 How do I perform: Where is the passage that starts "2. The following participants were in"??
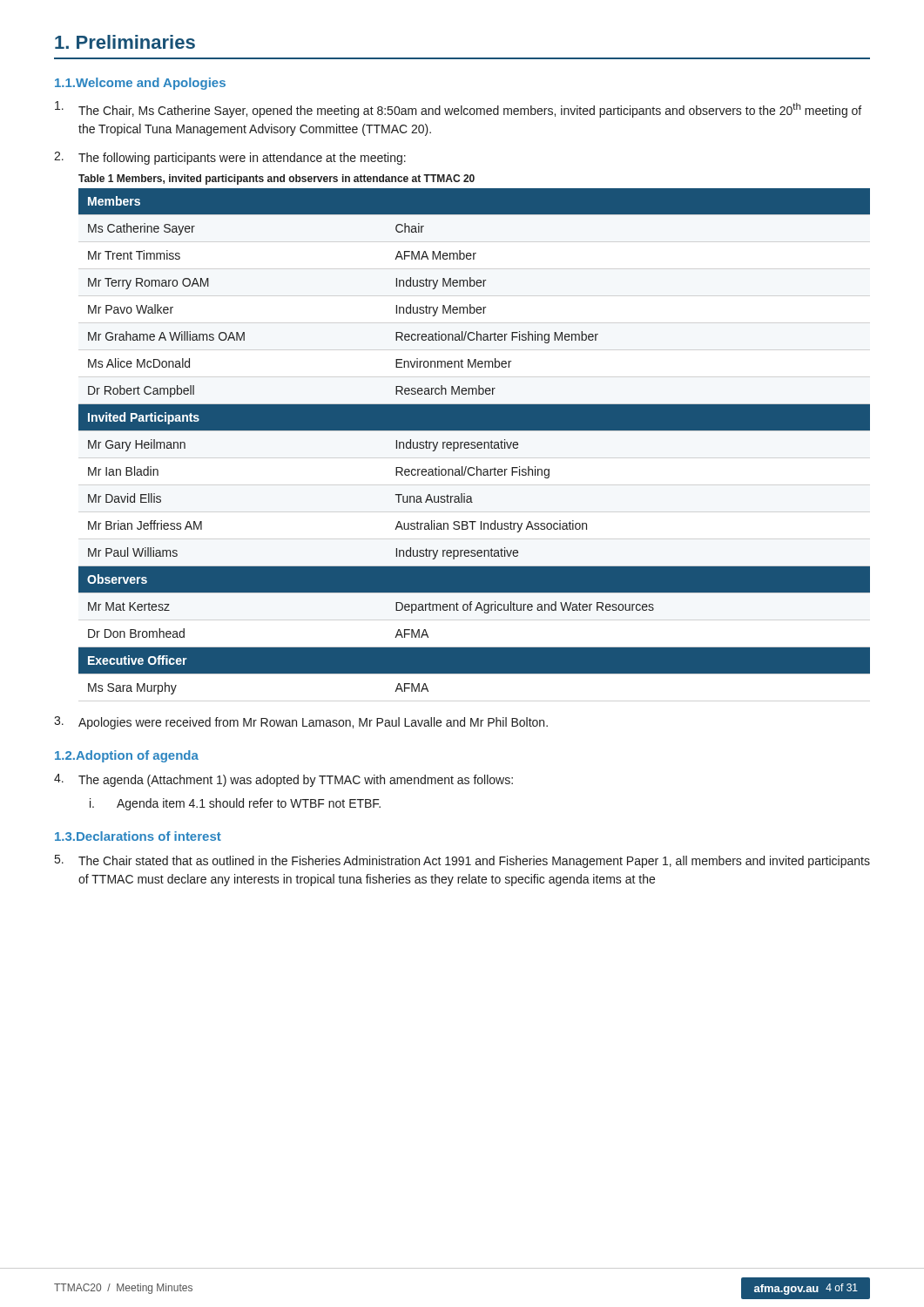[230, 158]
